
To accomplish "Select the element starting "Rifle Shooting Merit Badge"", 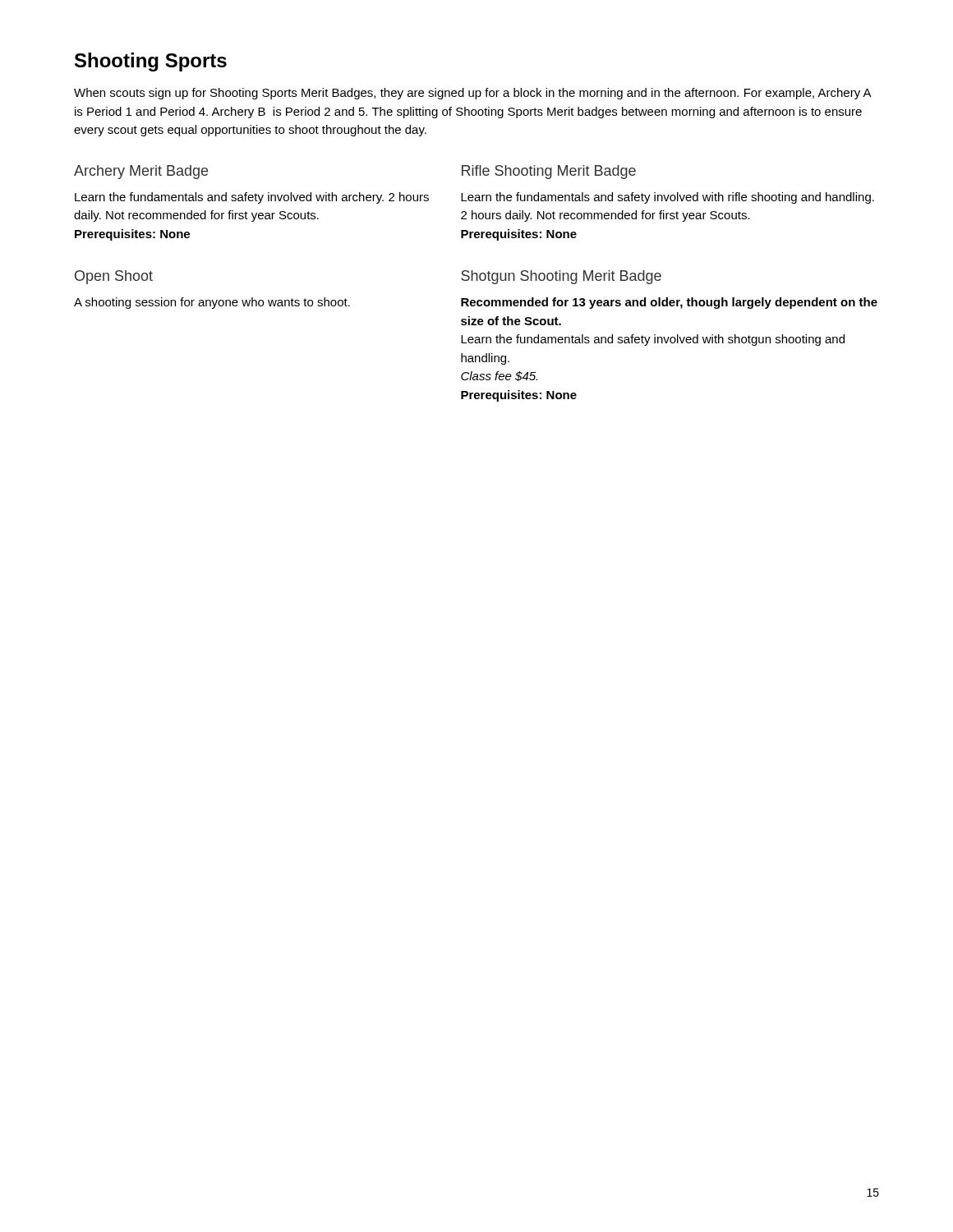I will (548, 170).
